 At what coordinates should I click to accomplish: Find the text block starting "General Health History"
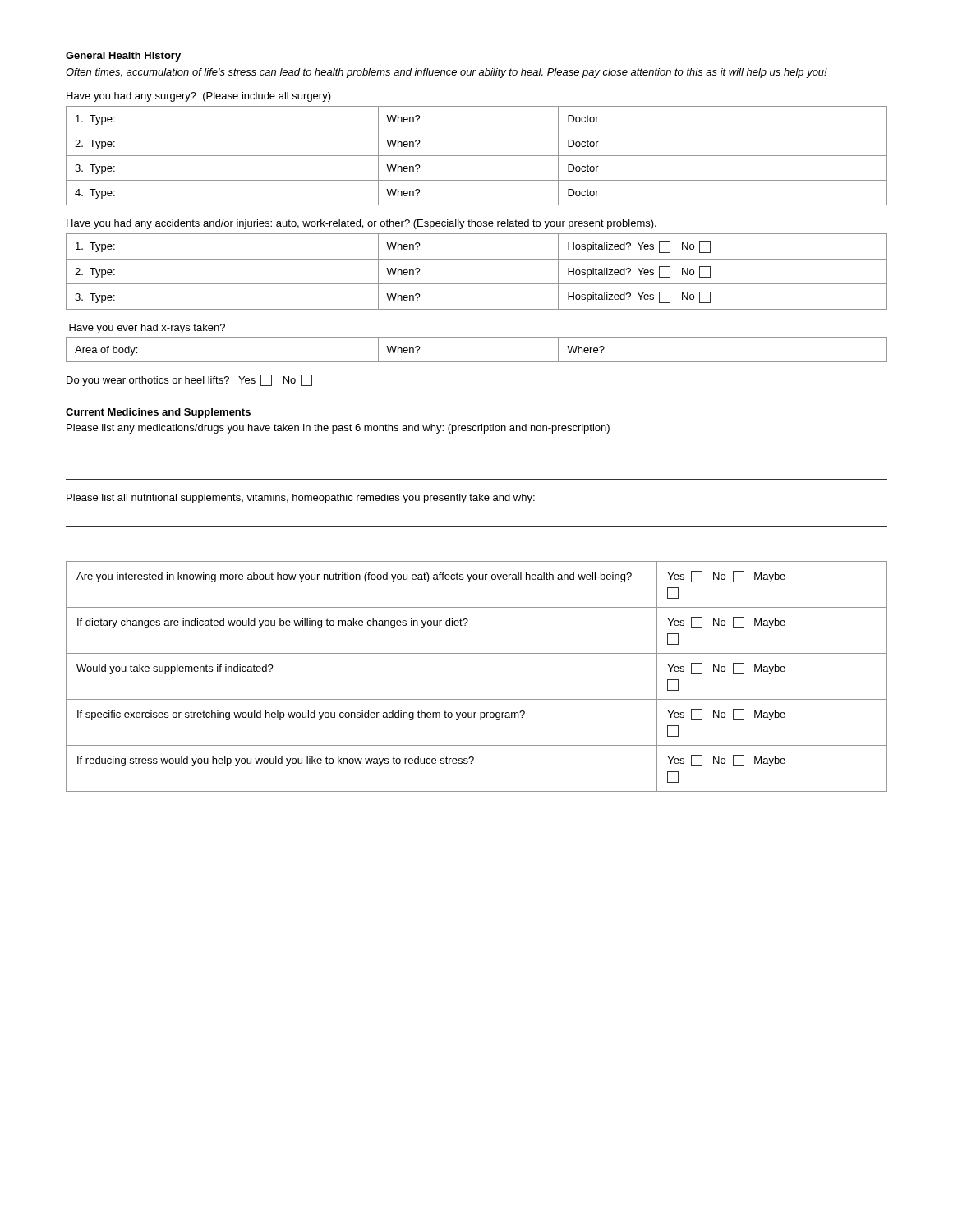[123, 55]
